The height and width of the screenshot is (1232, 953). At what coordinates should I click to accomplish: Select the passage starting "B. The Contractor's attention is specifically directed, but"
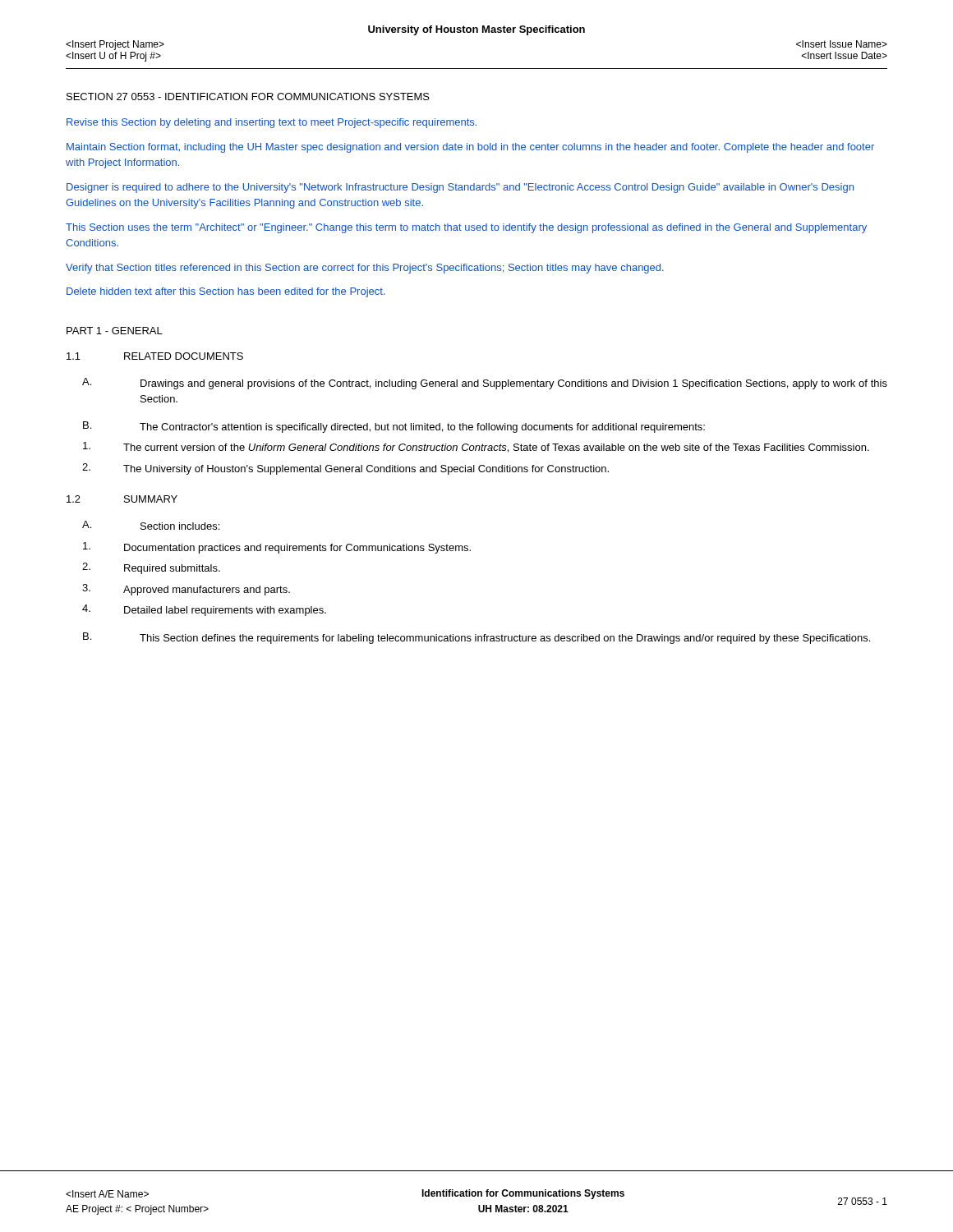(x=476, y=447)
